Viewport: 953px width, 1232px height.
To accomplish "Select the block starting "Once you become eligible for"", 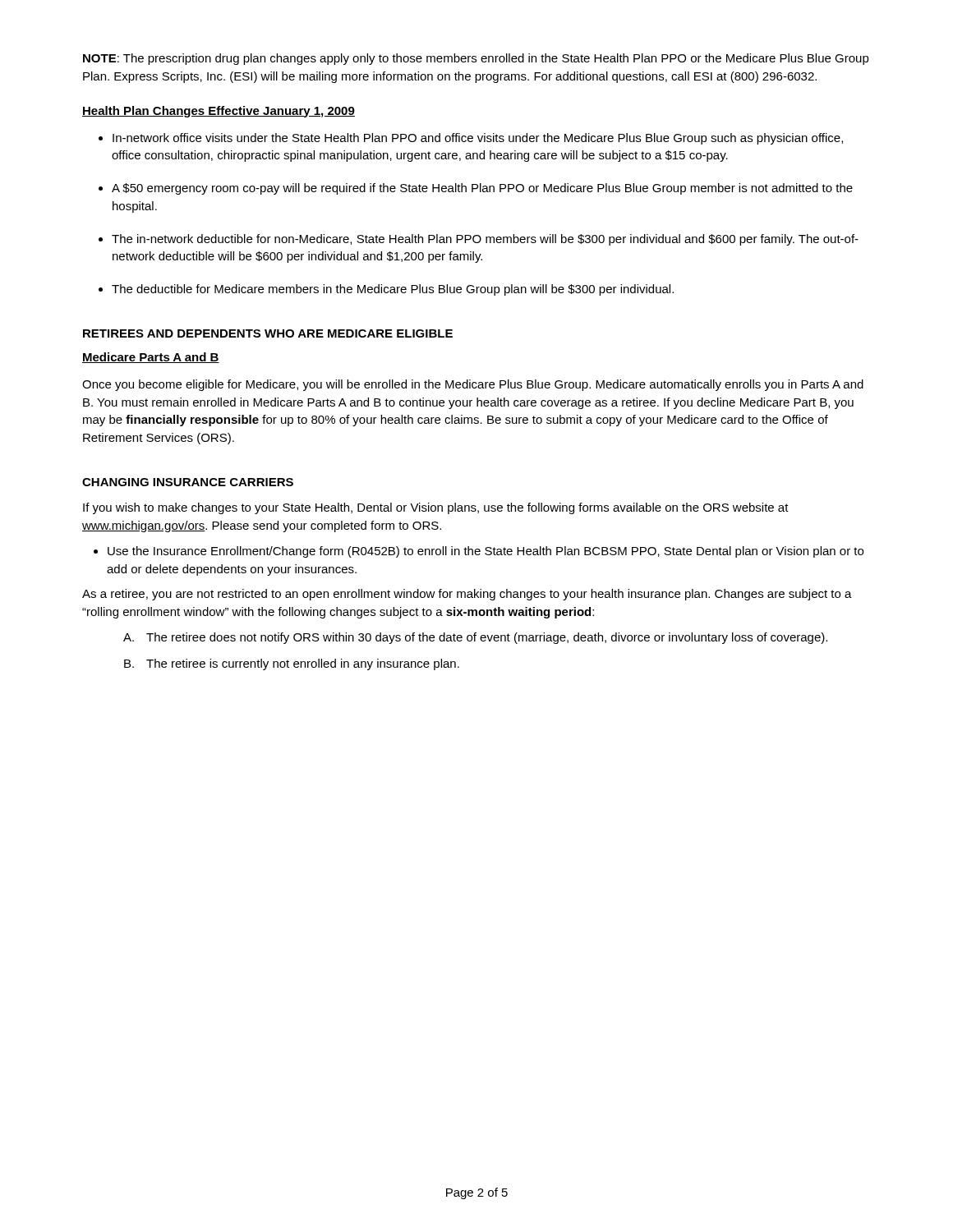I will click(x=473, y=411).
